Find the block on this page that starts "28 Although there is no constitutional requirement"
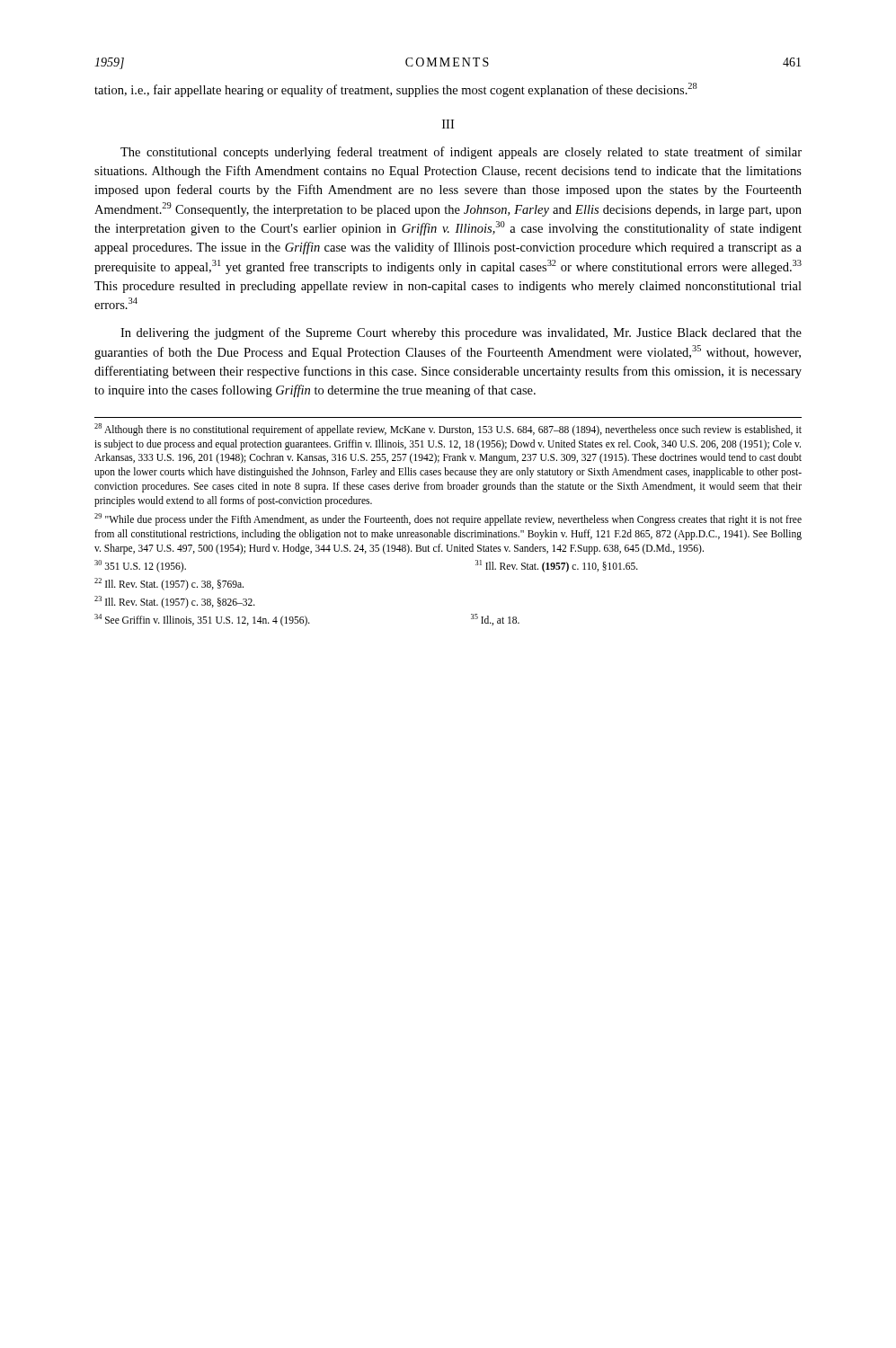 [x=448, y=464]
